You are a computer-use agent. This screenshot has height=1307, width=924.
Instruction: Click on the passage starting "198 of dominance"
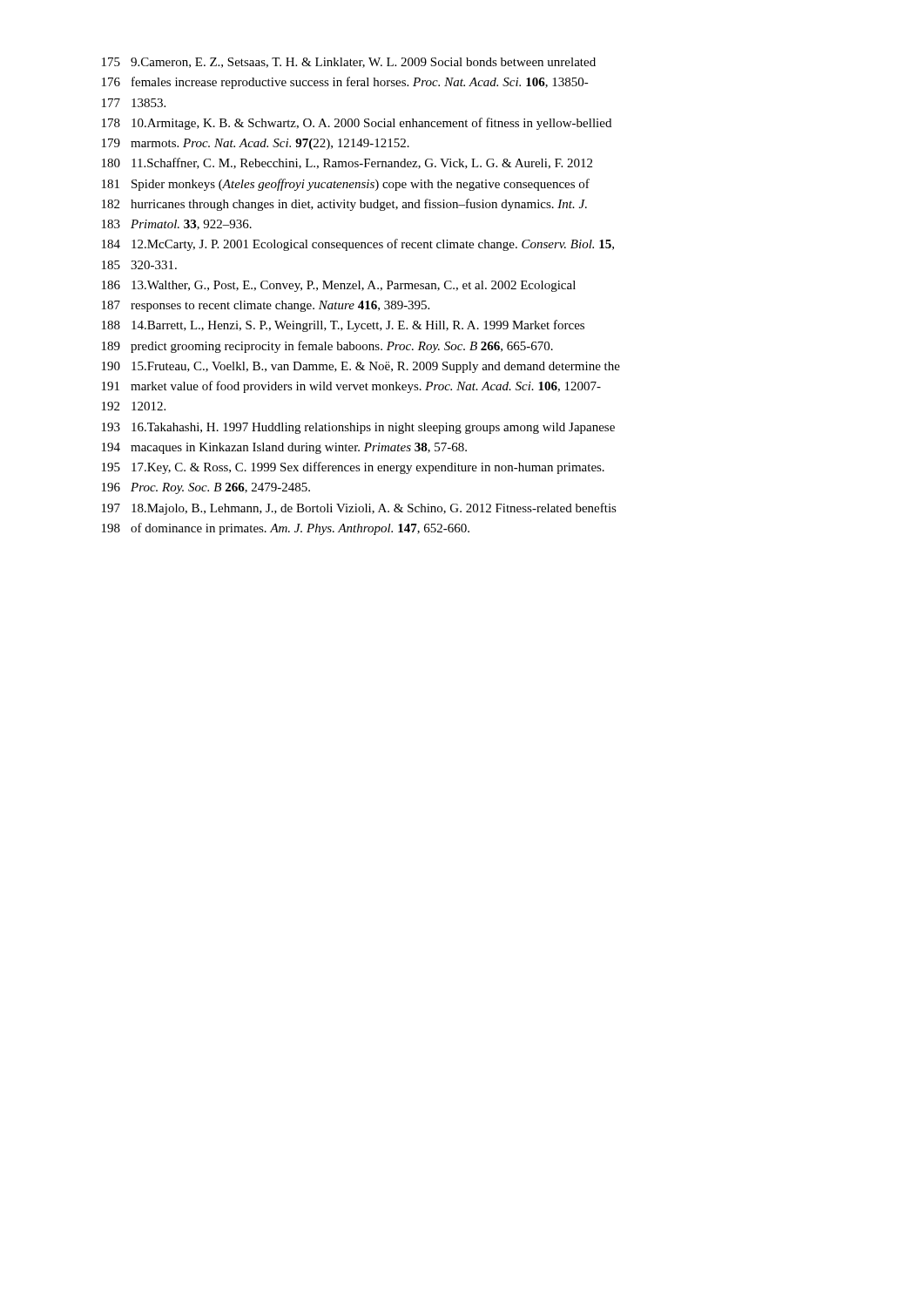pyautogui.click(x=471, y=528)
